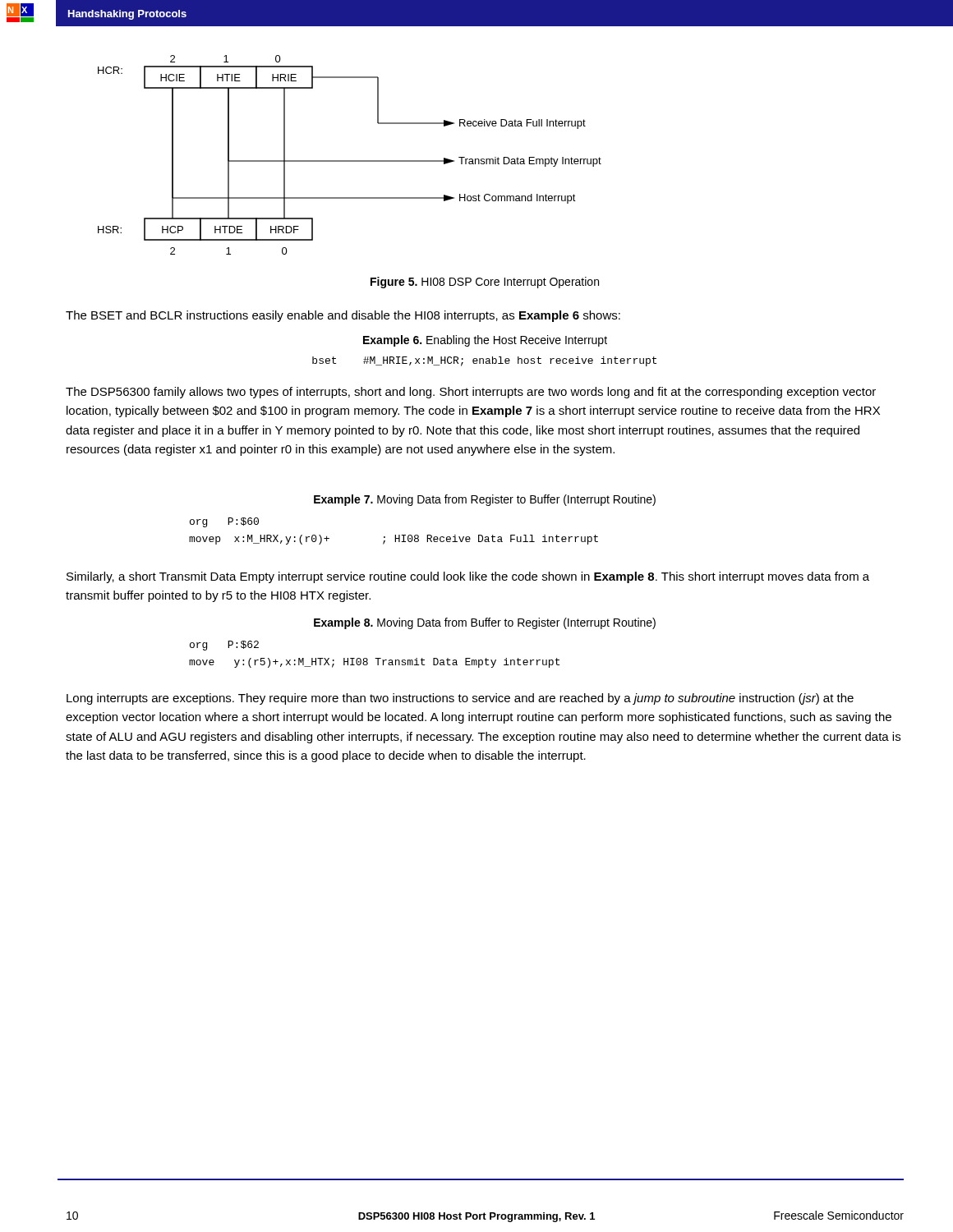Where is the passage that starts "bset #M_HRIE,x:M_HCR; enable host"?
Screen dimensions: 1232x953
pos(485,361)
